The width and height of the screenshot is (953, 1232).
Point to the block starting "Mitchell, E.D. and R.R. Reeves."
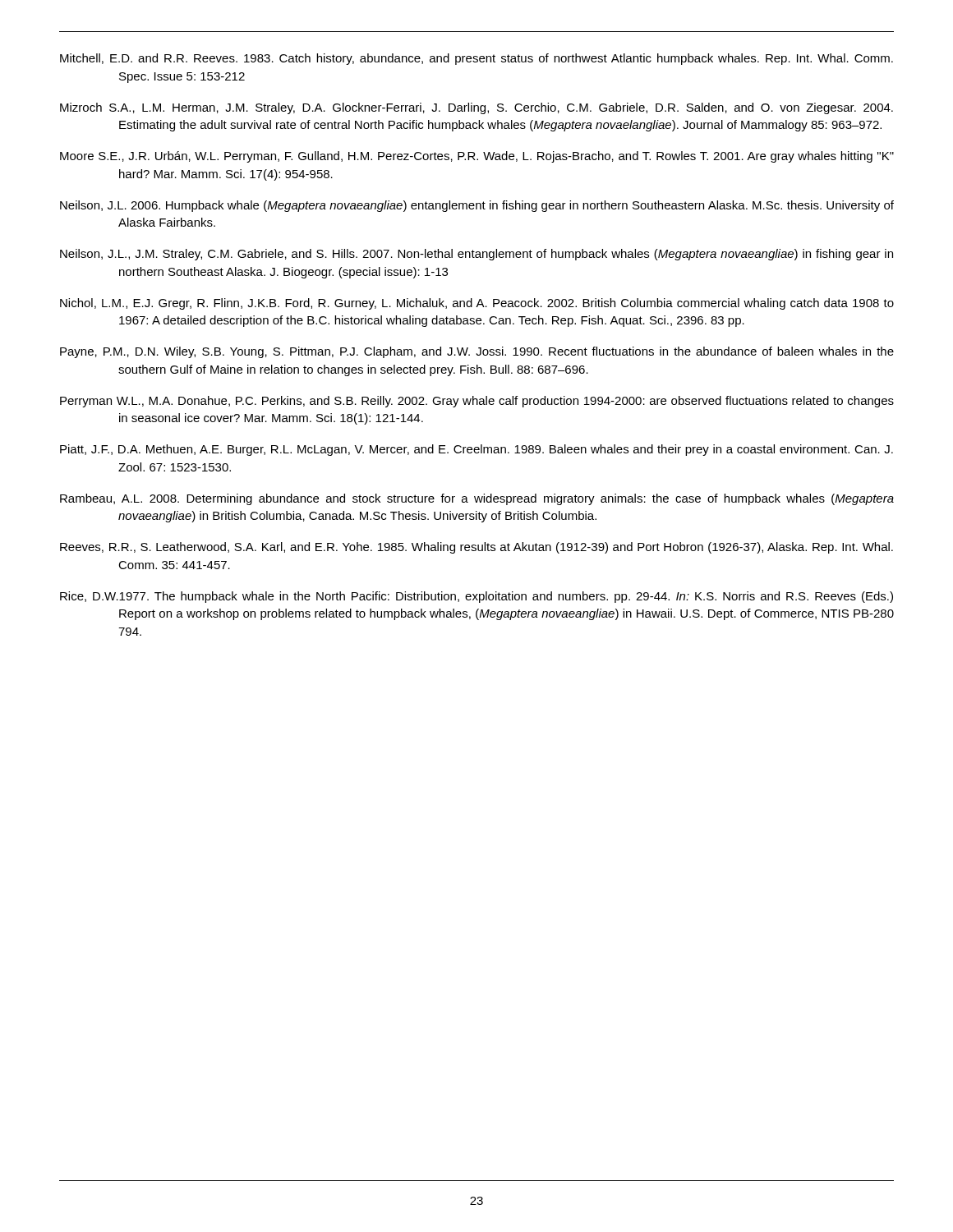click(476, 67)
